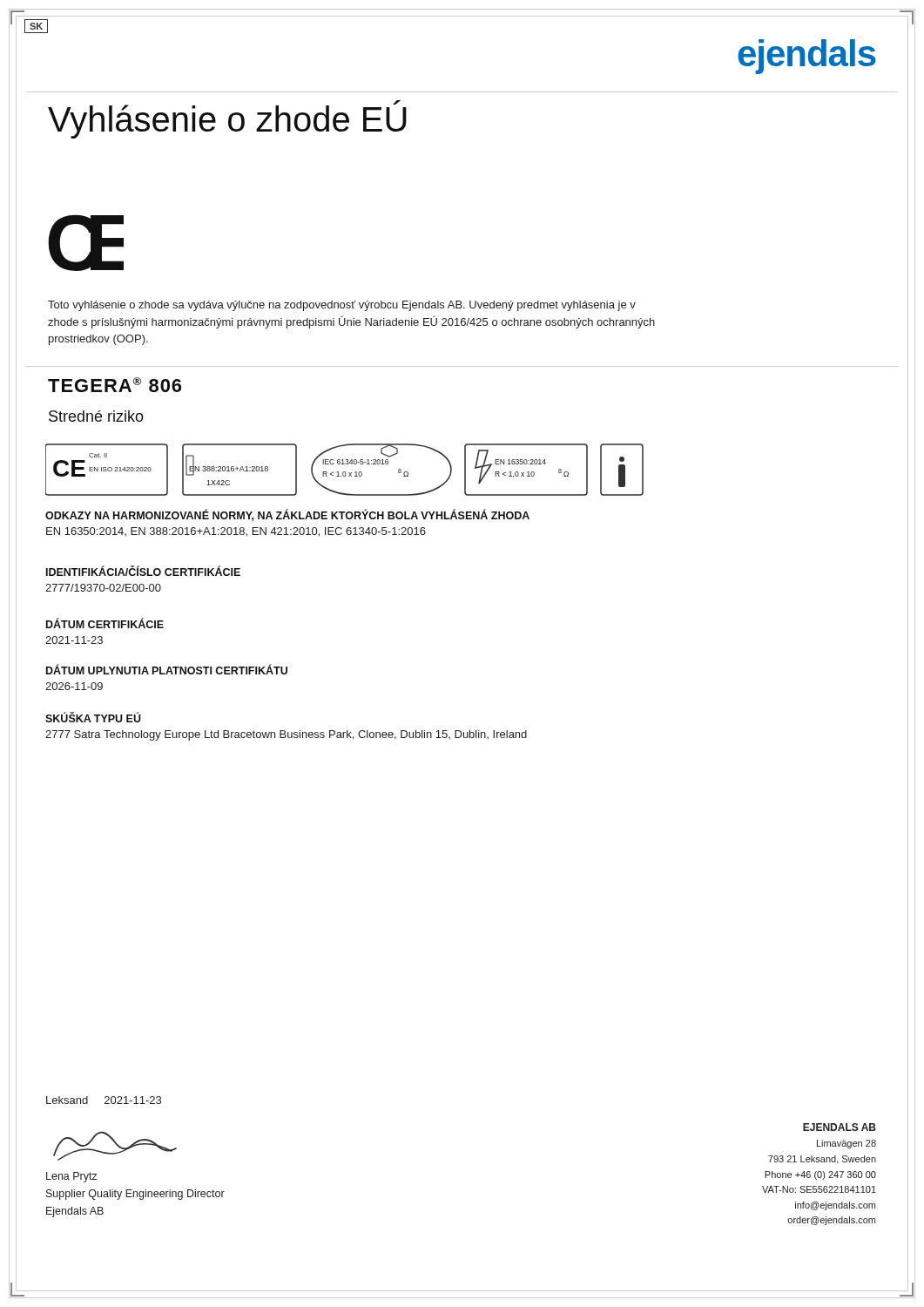Locate the block of text that opens with "Lena Prytz Supplier"
Image resolution: width=924 pixels, height=1307 pixels.
click(x=135, y=1194)
